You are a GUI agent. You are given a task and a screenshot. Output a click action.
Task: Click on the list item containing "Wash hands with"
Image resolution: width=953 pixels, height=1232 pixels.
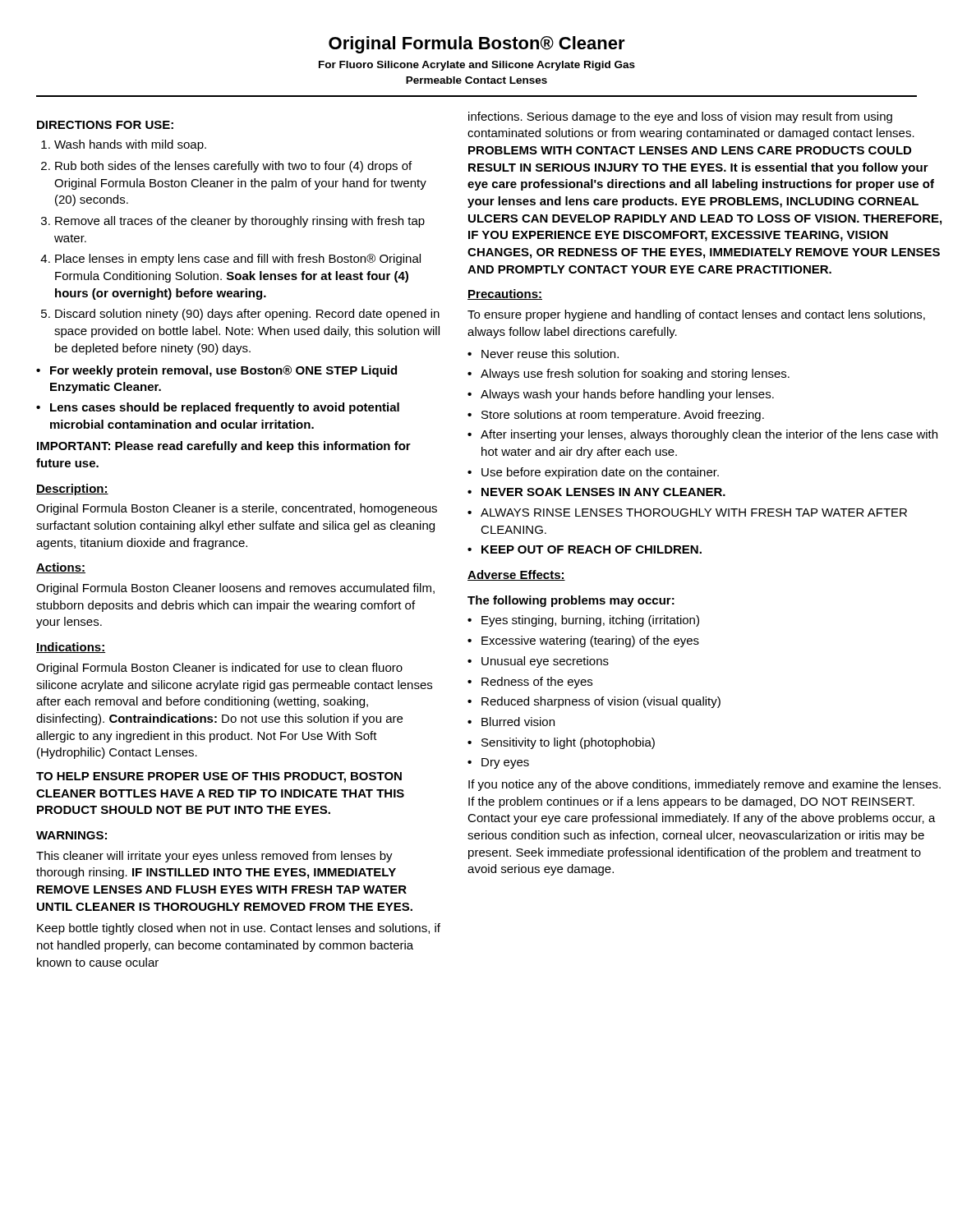(x=131, y=144)
